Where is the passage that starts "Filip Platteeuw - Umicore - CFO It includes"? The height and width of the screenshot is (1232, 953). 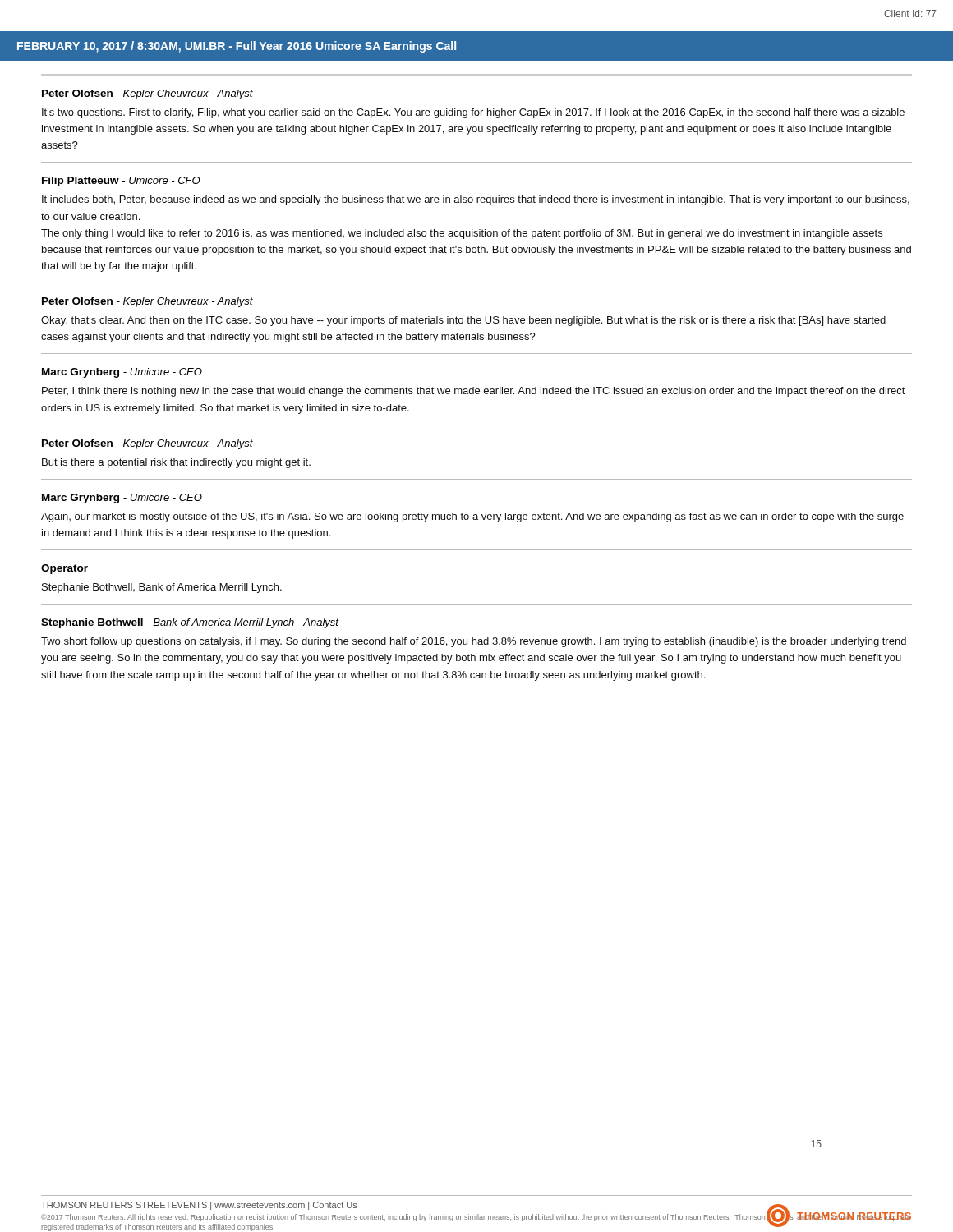(476, 224)
